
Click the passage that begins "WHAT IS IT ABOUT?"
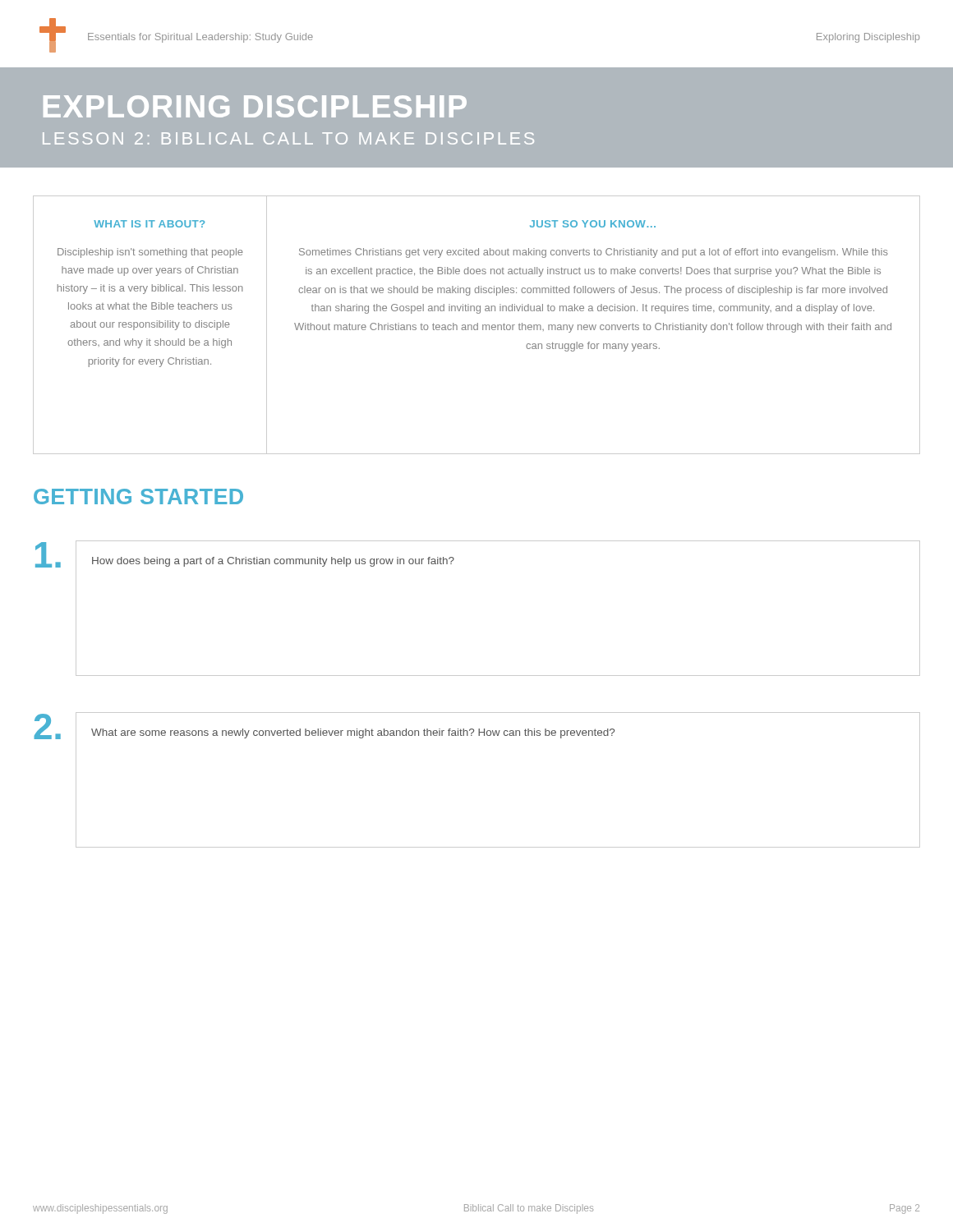[150, 294]
